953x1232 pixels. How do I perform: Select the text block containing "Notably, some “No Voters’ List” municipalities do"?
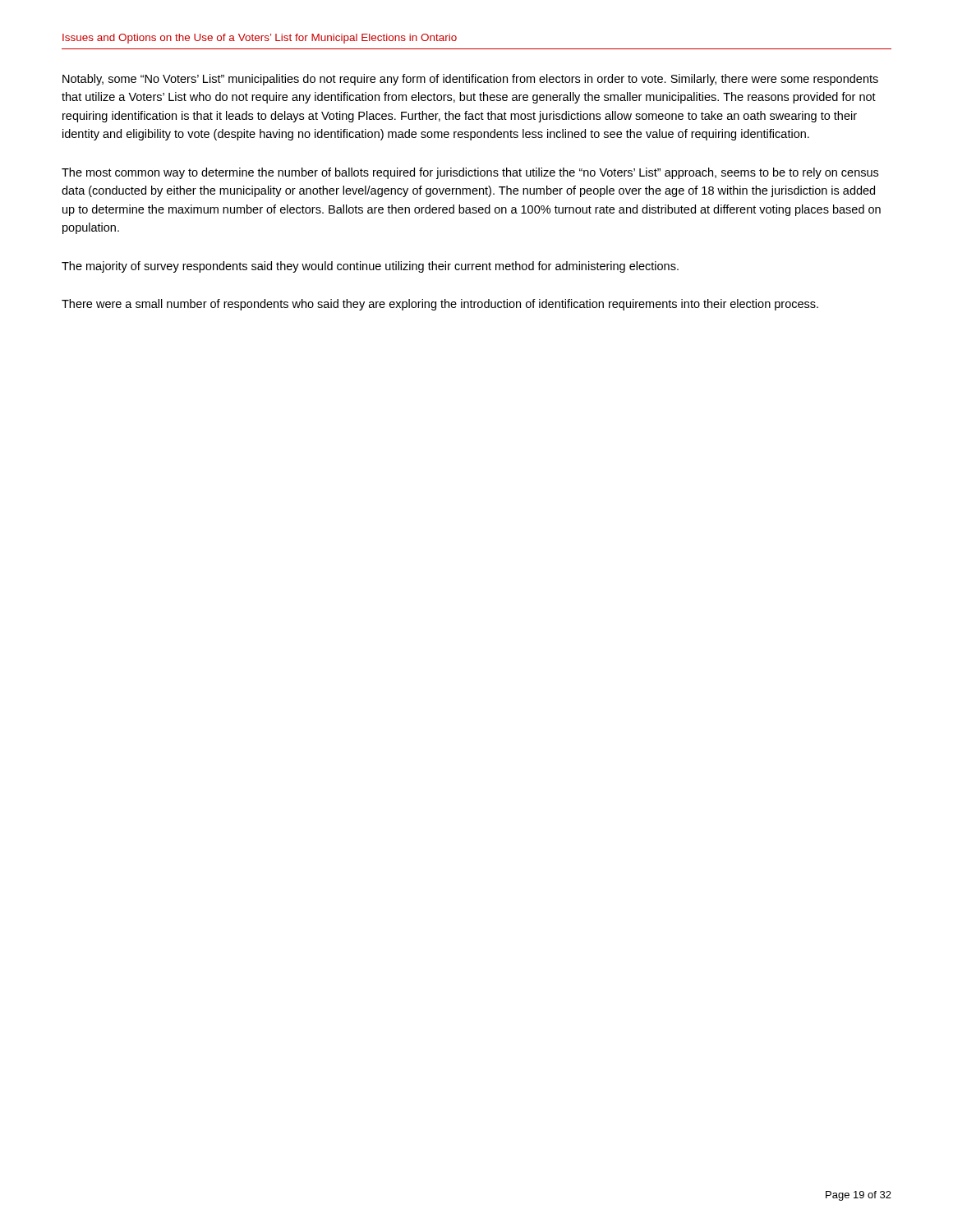(x=470, y=107)
